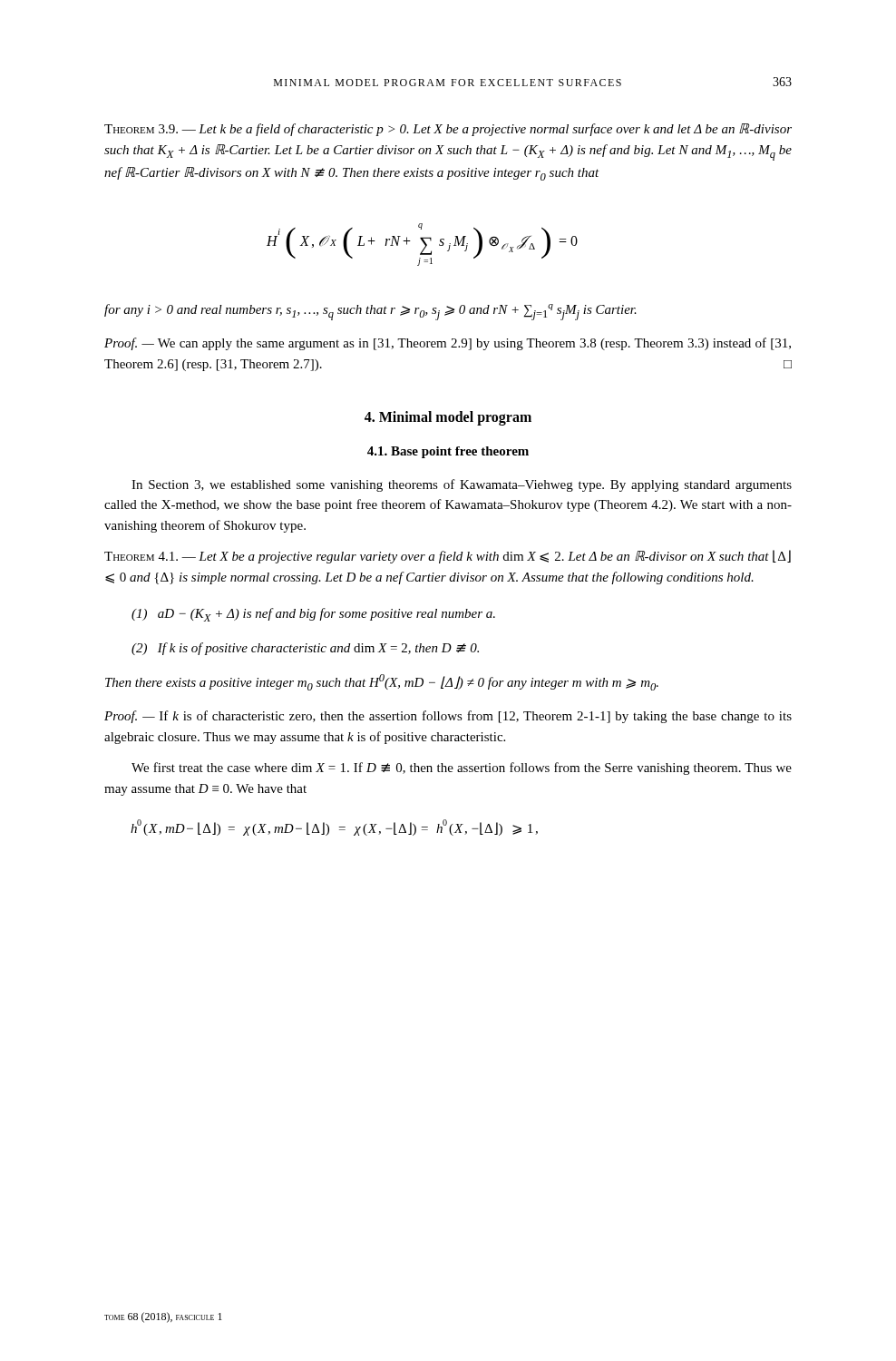Locate the section header that says "4. Minimal model program"
Screen dimensions: 1361x896
pos(448,418)
